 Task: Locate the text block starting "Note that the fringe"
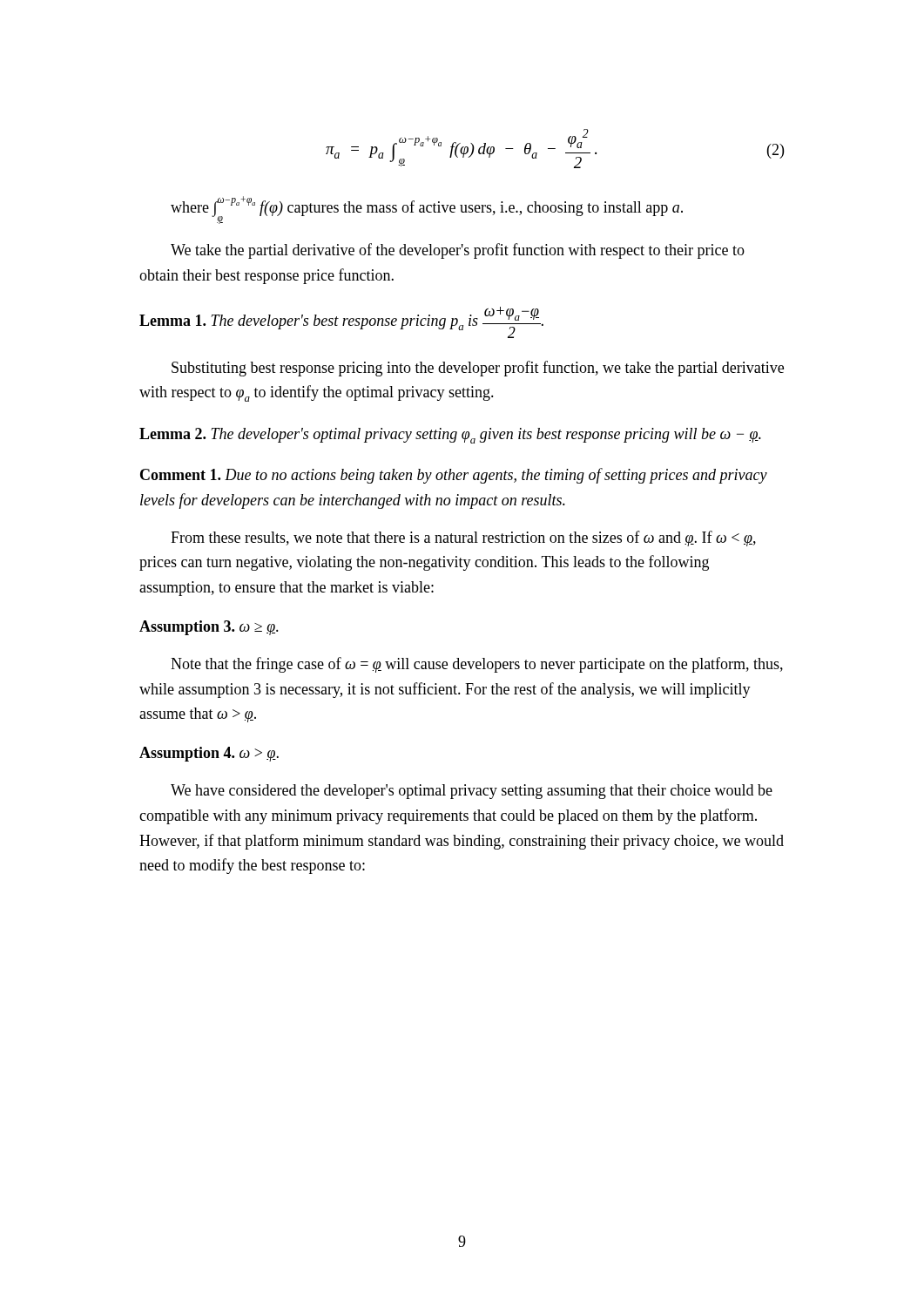[x=462, y=689]
